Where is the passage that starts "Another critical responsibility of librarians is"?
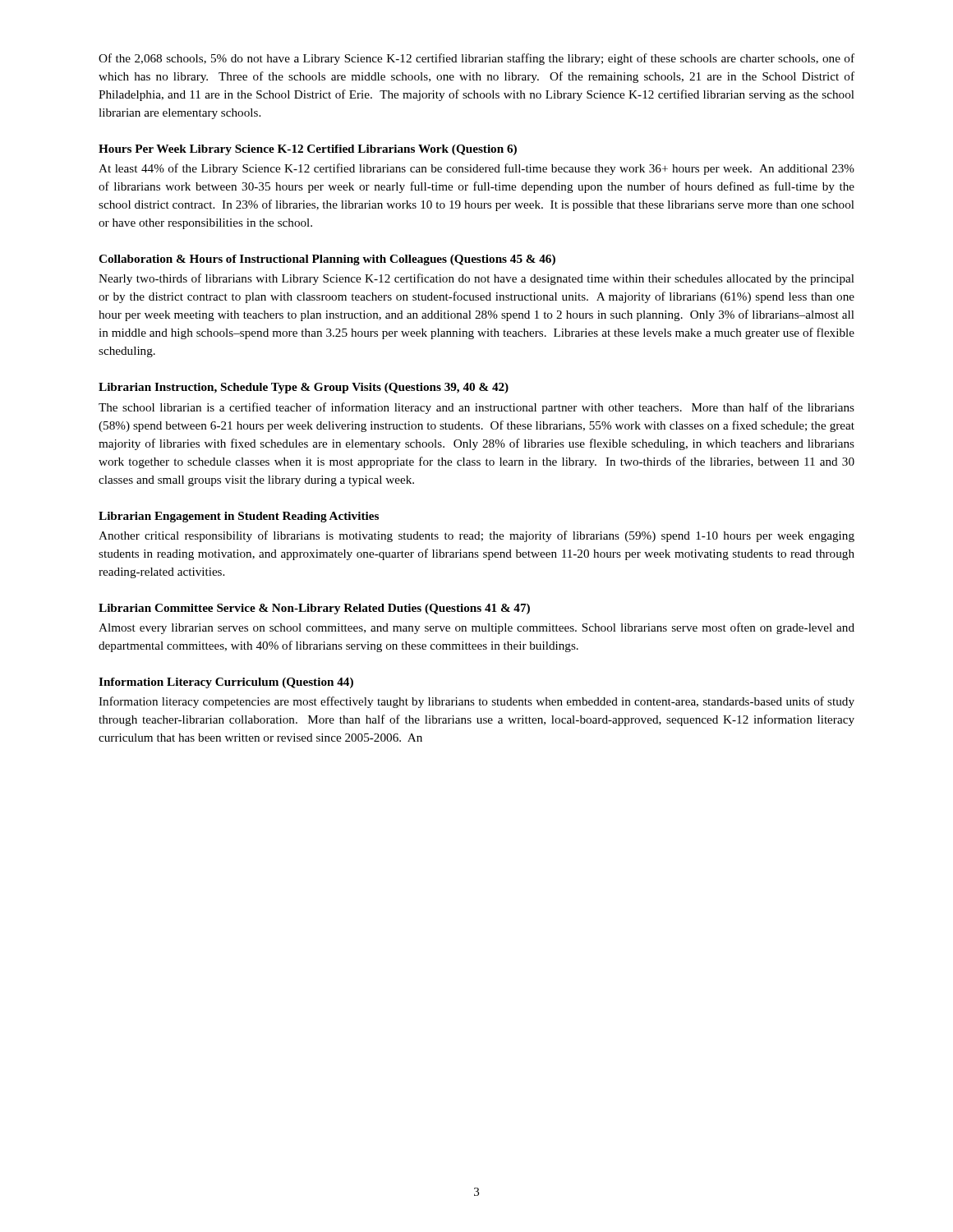Screen dimensions: 1232x953 tap(476, 553)
